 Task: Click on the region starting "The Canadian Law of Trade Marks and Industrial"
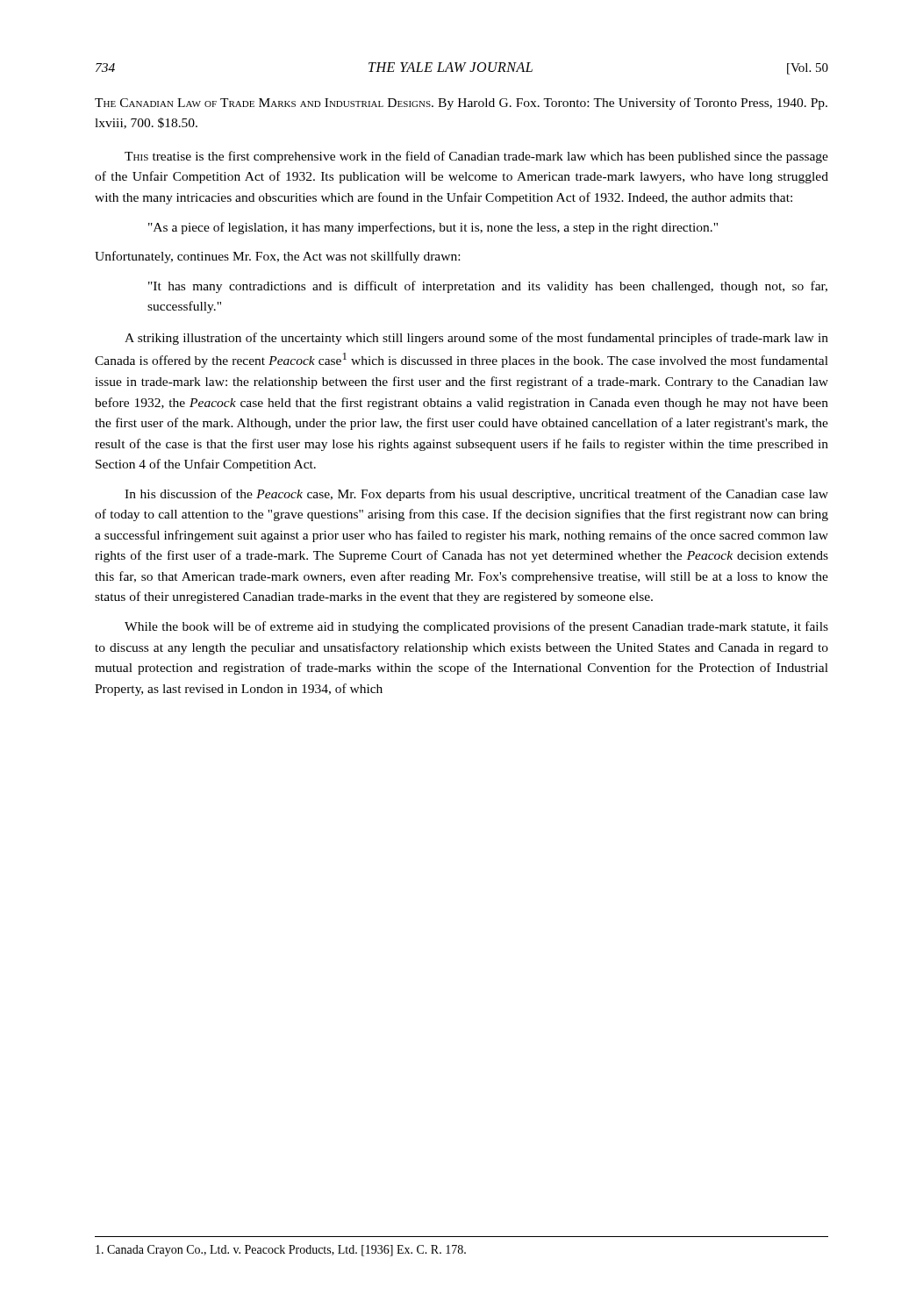462,112
